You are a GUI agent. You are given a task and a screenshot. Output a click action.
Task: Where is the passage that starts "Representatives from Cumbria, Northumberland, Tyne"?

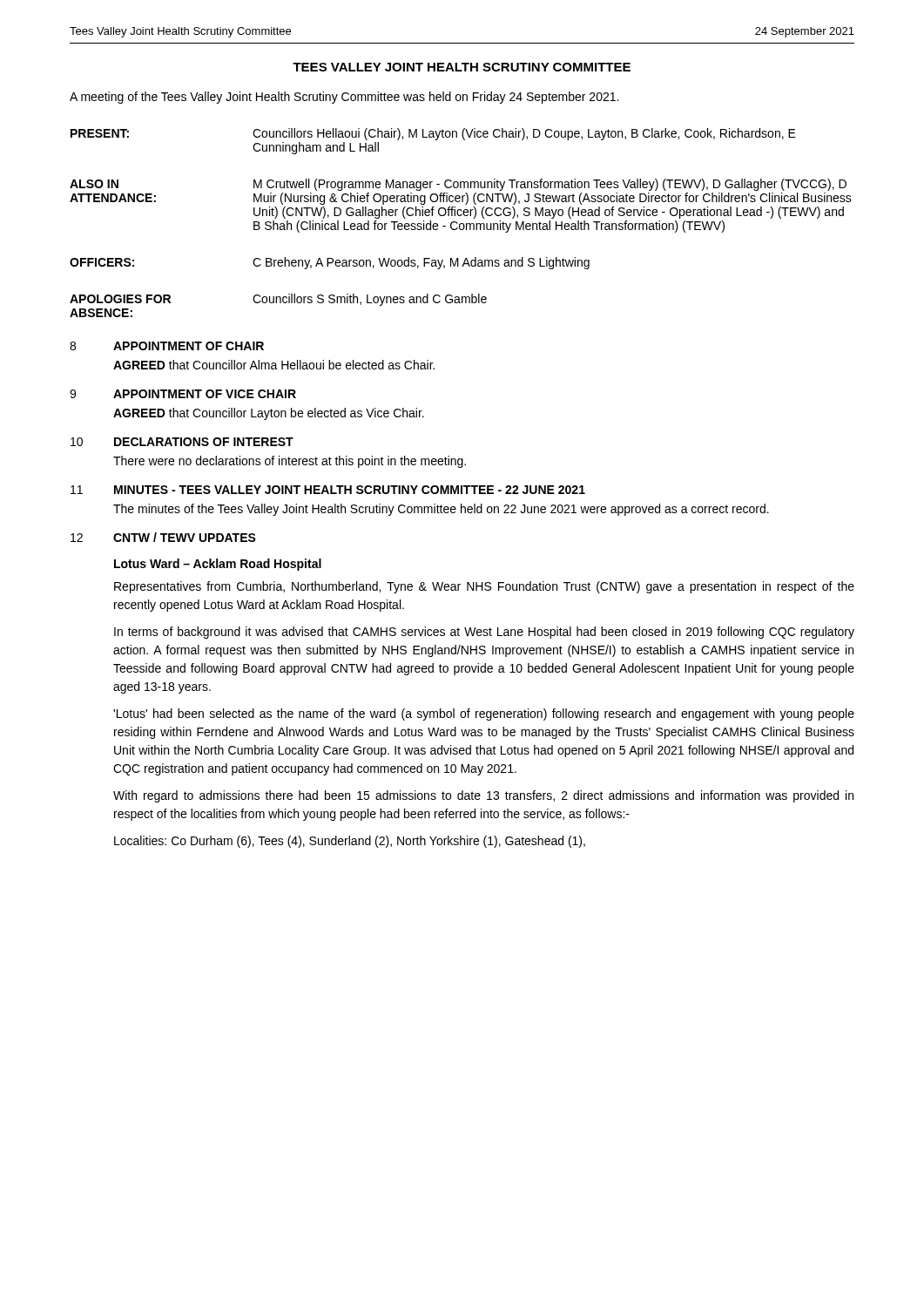[484, 596]
